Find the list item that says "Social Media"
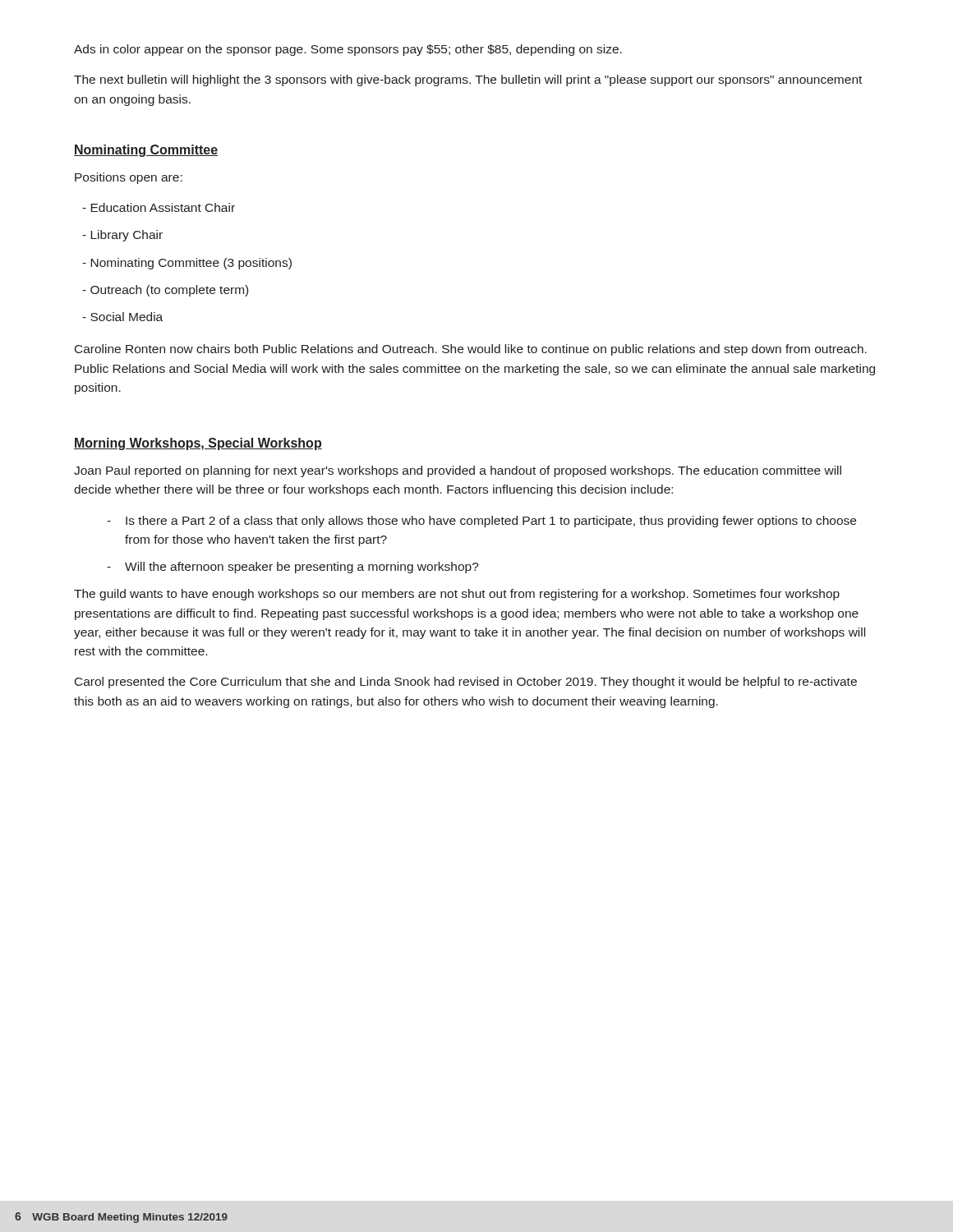This screenshot has height=1232, width=953. coord(123,317)
